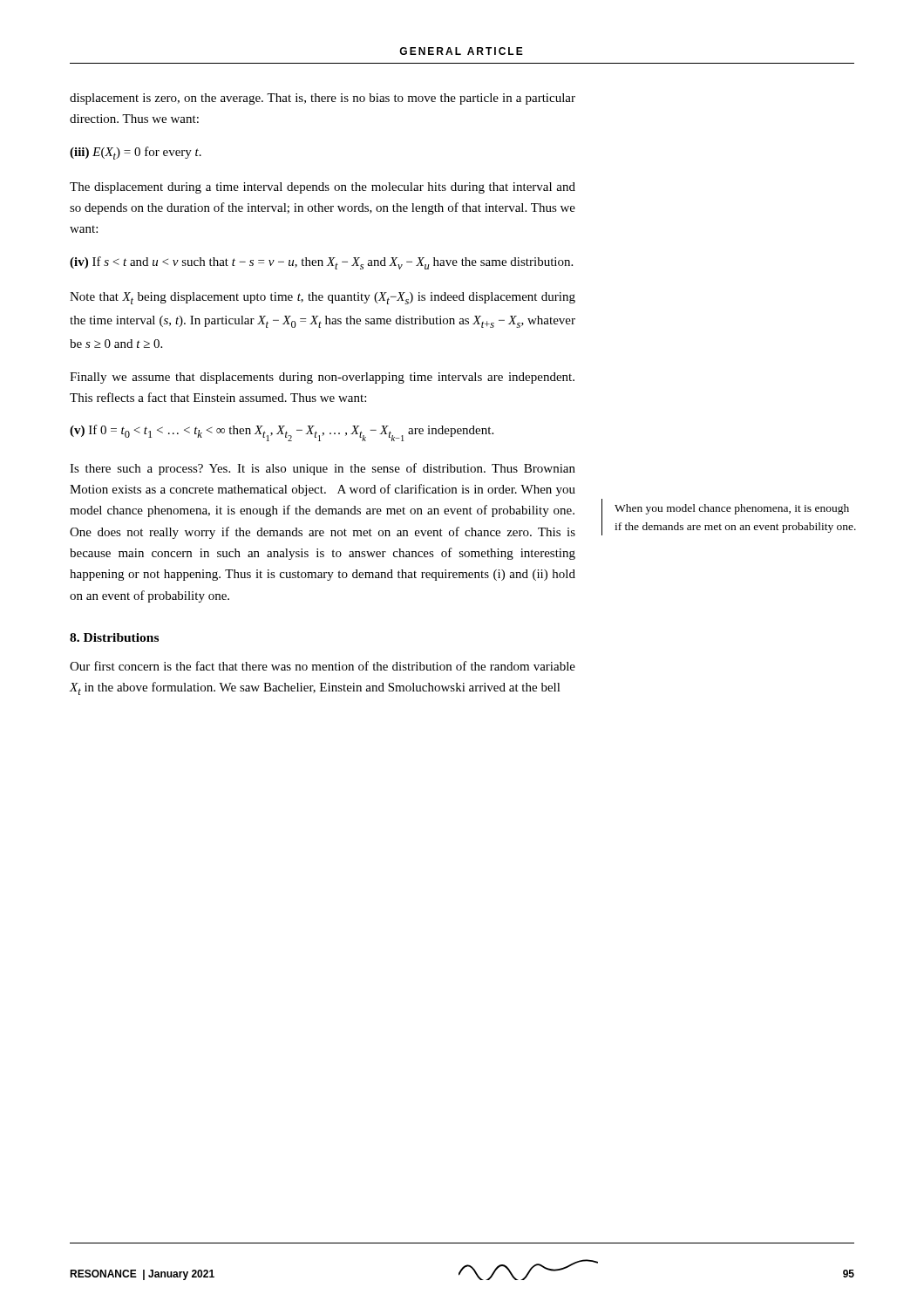Point to the block beginning "(iv) If s <"
Image resolution: width=924 pixels, height=1308 pixels.
coord(322,263)
